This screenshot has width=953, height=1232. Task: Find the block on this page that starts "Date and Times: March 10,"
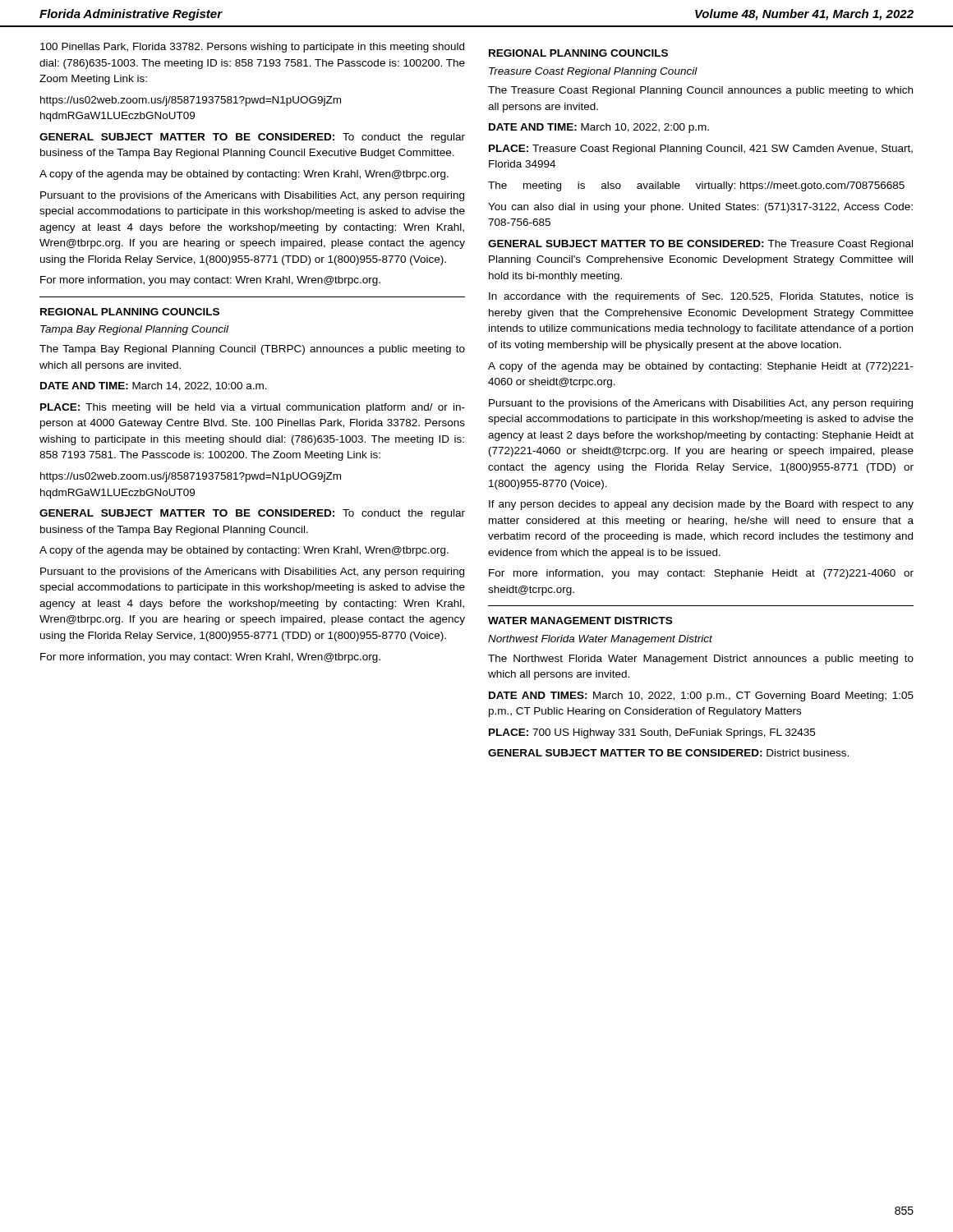pyautogui.click(x=701, y=703)
